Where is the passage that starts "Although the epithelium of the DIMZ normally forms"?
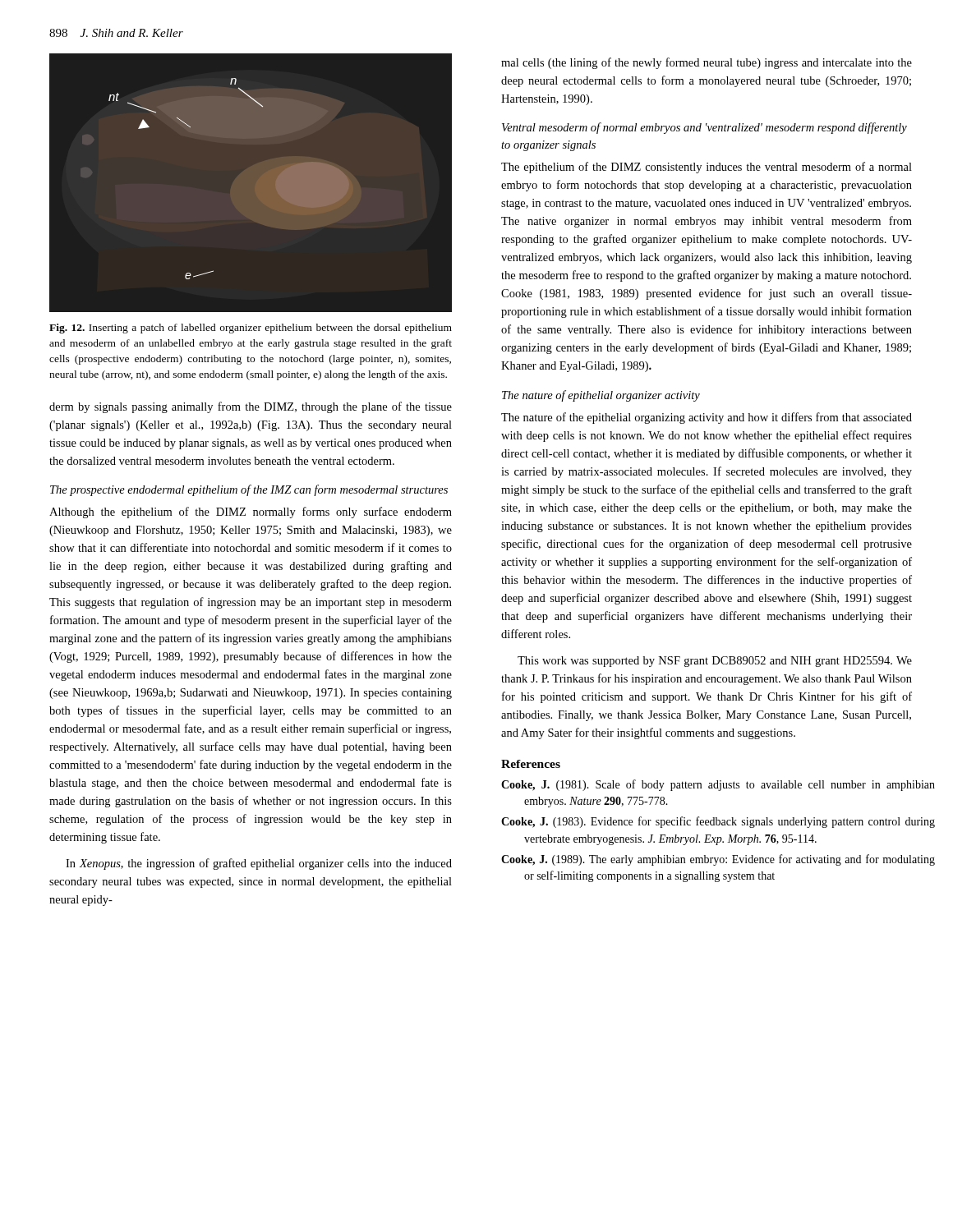The height and width of the screenshot is (1232, 953). tap(251, 706)
